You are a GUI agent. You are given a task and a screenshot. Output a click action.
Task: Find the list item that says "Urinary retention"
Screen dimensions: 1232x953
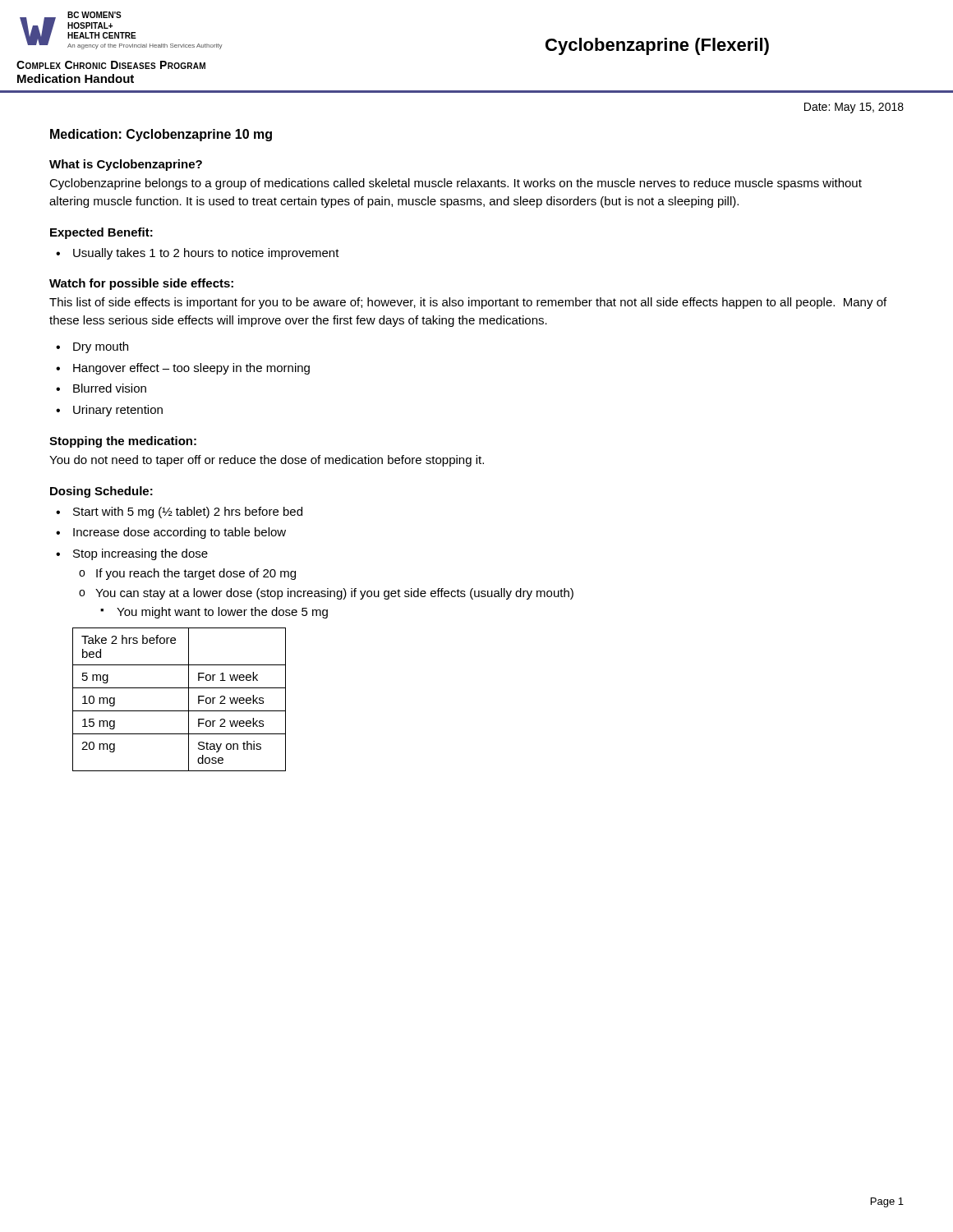click(118, 409)
